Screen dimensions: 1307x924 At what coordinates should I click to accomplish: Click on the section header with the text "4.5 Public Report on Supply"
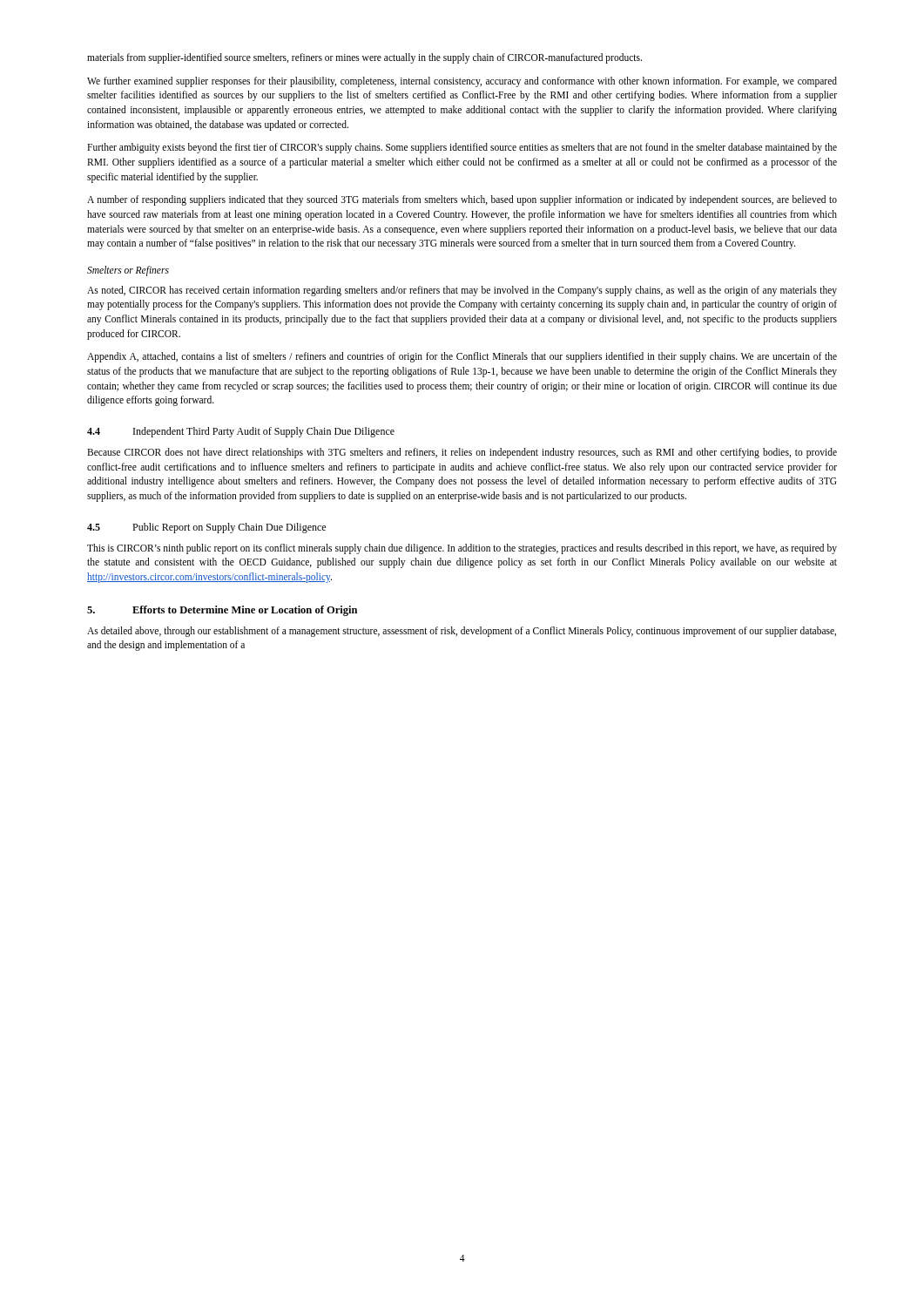click(x=207, y=527)
